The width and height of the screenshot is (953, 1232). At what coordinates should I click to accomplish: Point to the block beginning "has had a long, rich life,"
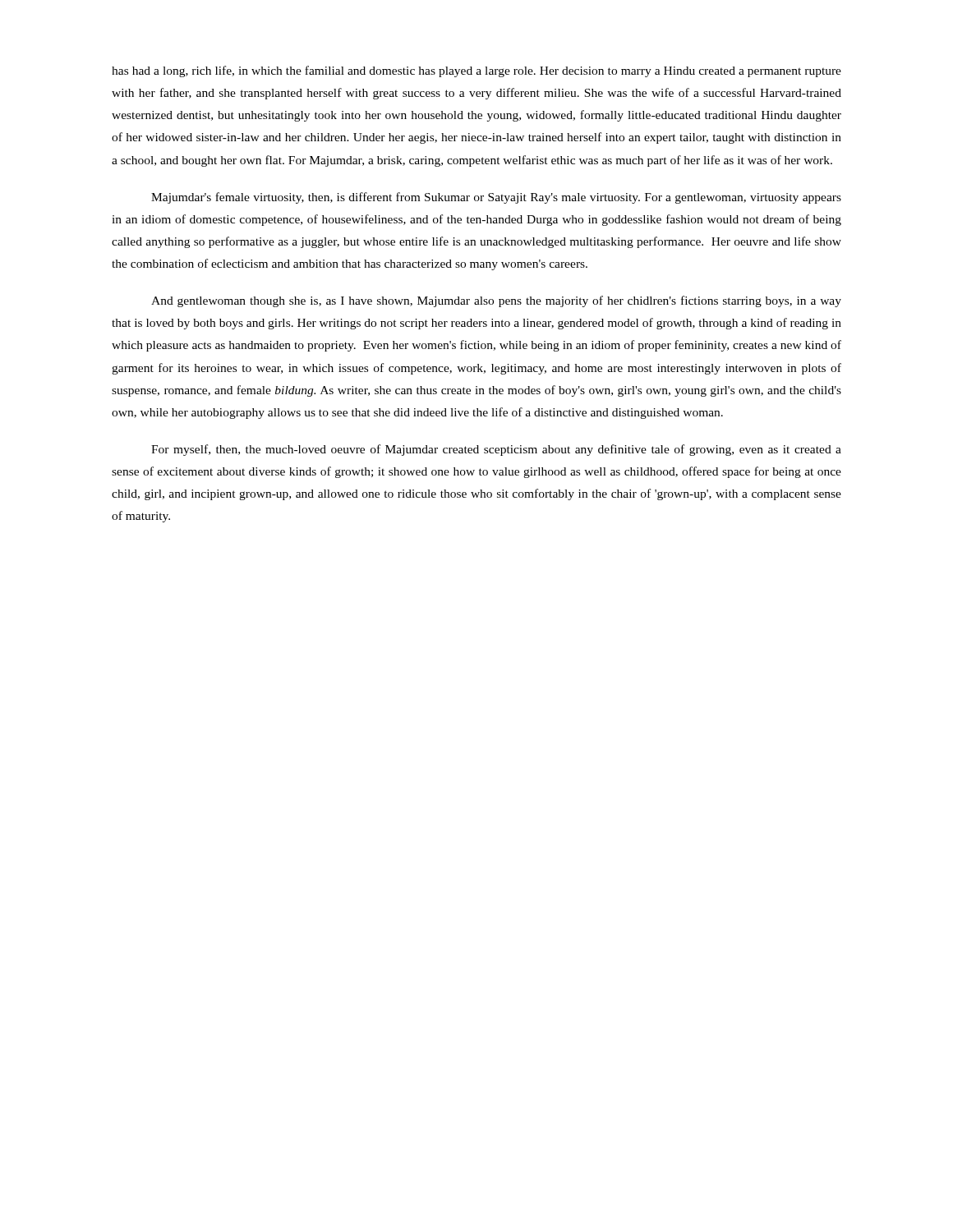pyautogui.click(x=476, y=115)
